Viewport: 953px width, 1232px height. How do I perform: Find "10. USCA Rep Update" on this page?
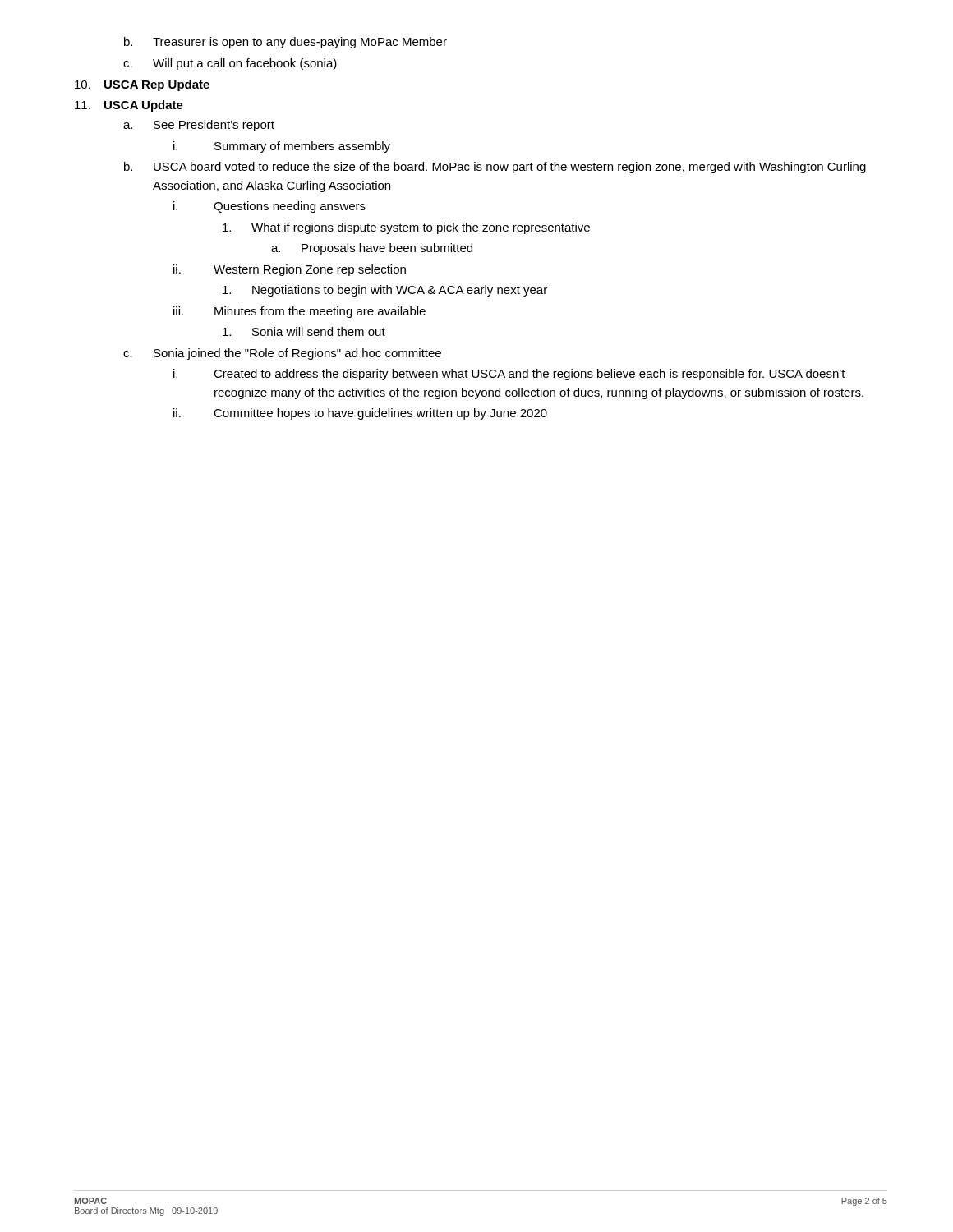point(142,85)
